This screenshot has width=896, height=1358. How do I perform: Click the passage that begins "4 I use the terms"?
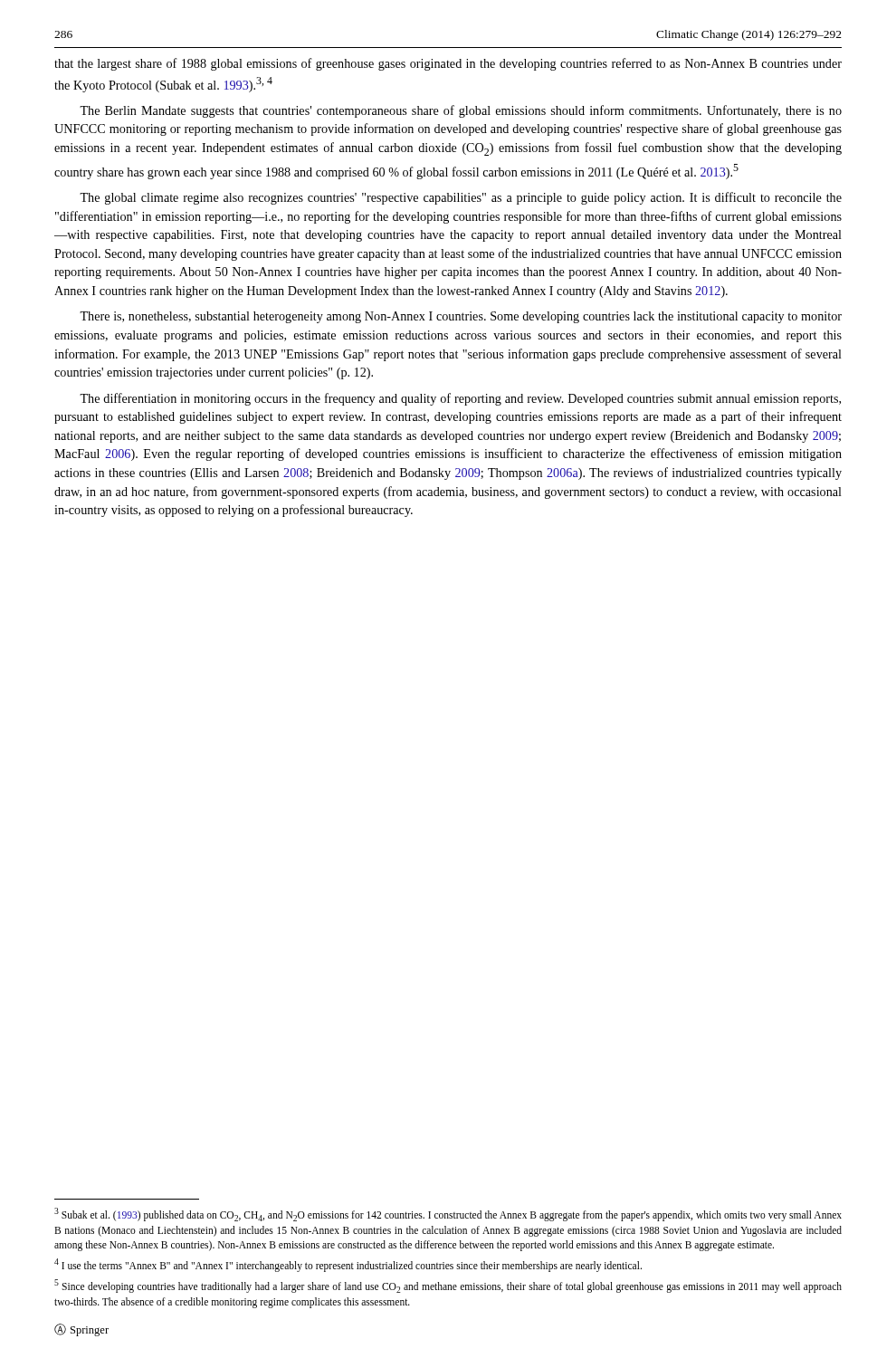(x=348, y=1264)
